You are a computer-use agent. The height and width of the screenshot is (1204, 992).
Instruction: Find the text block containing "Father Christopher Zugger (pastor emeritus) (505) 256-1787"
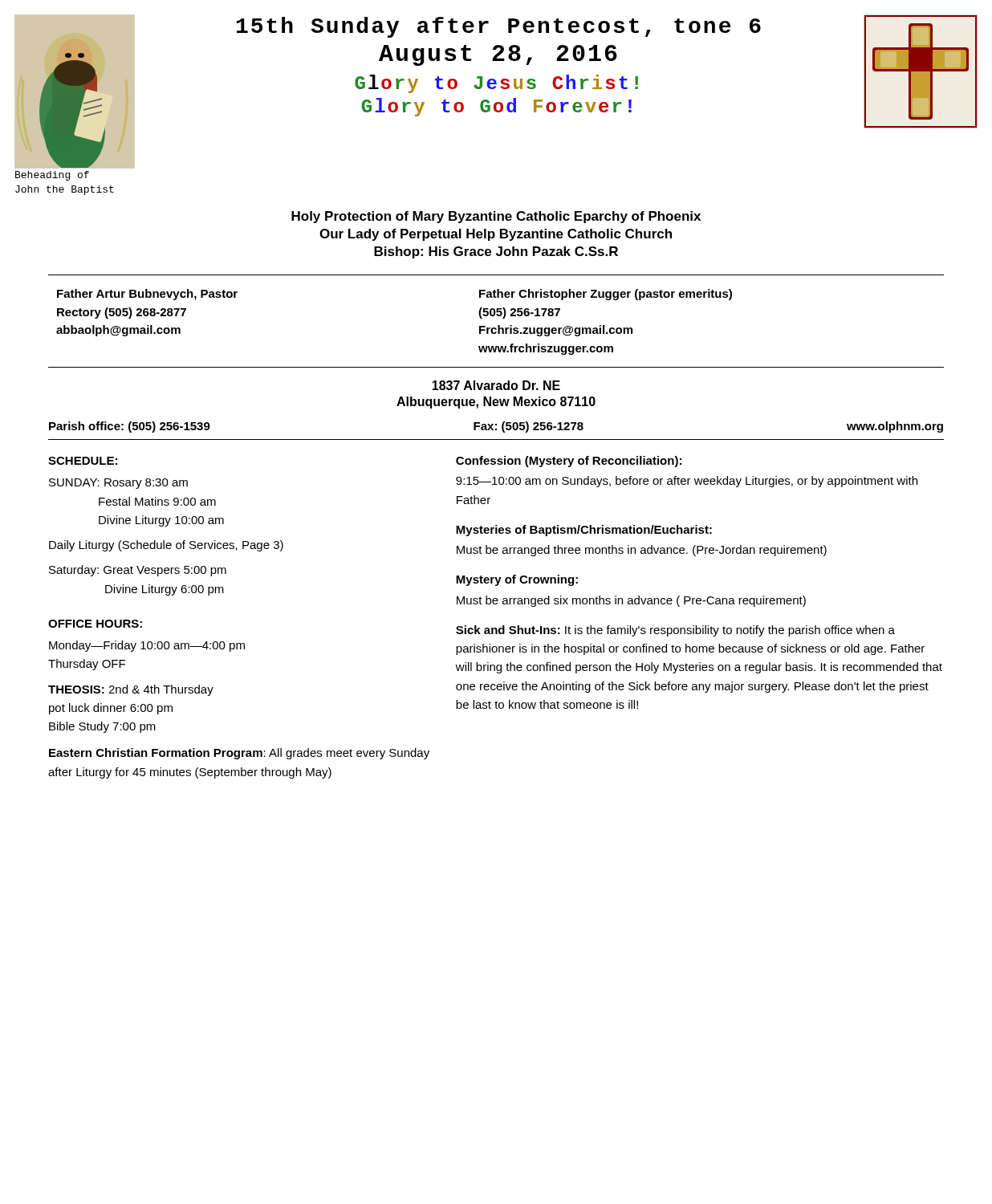coord(606,320)
